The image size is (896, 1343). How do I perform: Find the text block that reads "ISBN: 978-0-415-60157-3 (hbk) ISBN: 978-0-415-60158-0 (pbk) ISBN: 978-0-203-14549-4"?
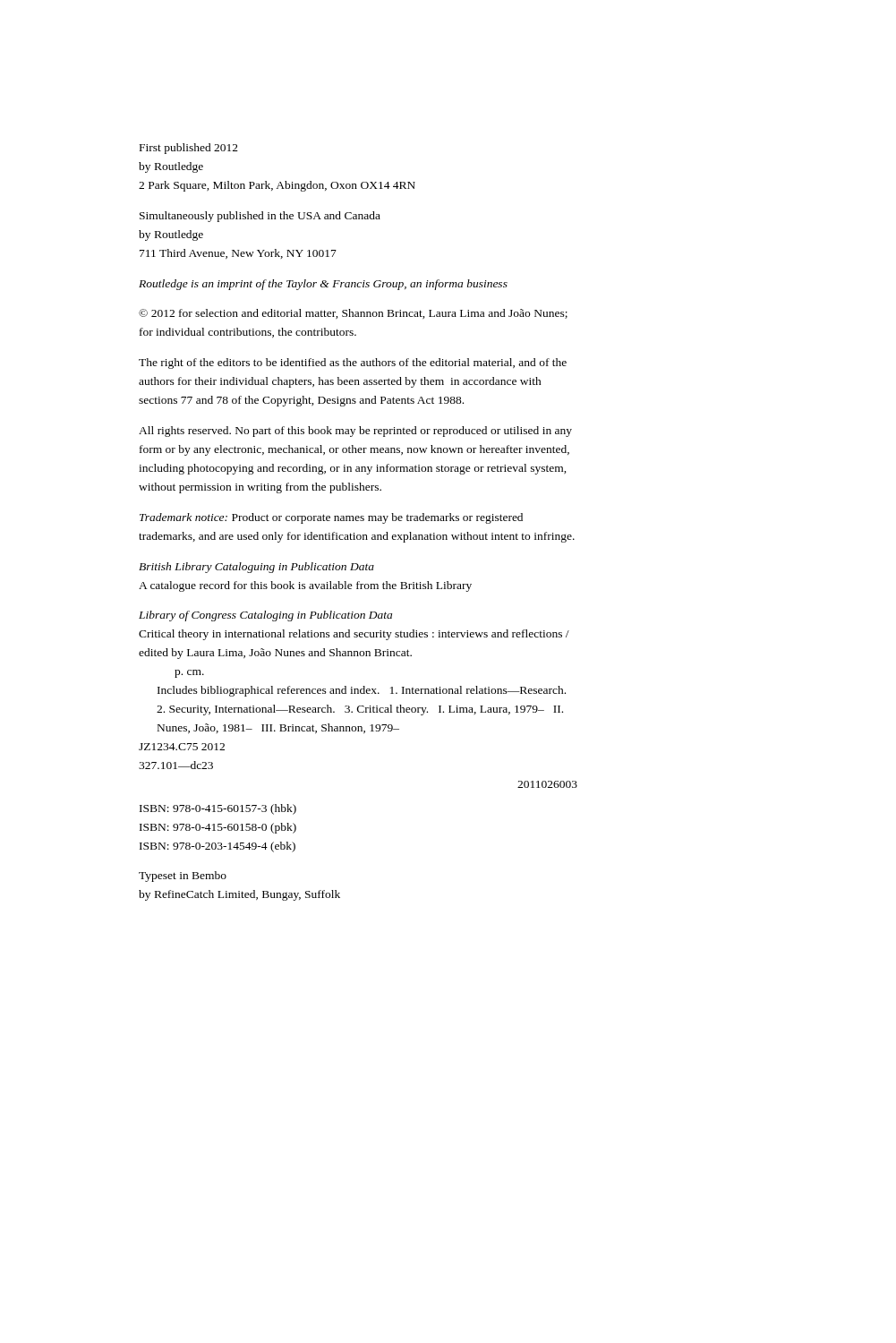(x=218, y=826)
